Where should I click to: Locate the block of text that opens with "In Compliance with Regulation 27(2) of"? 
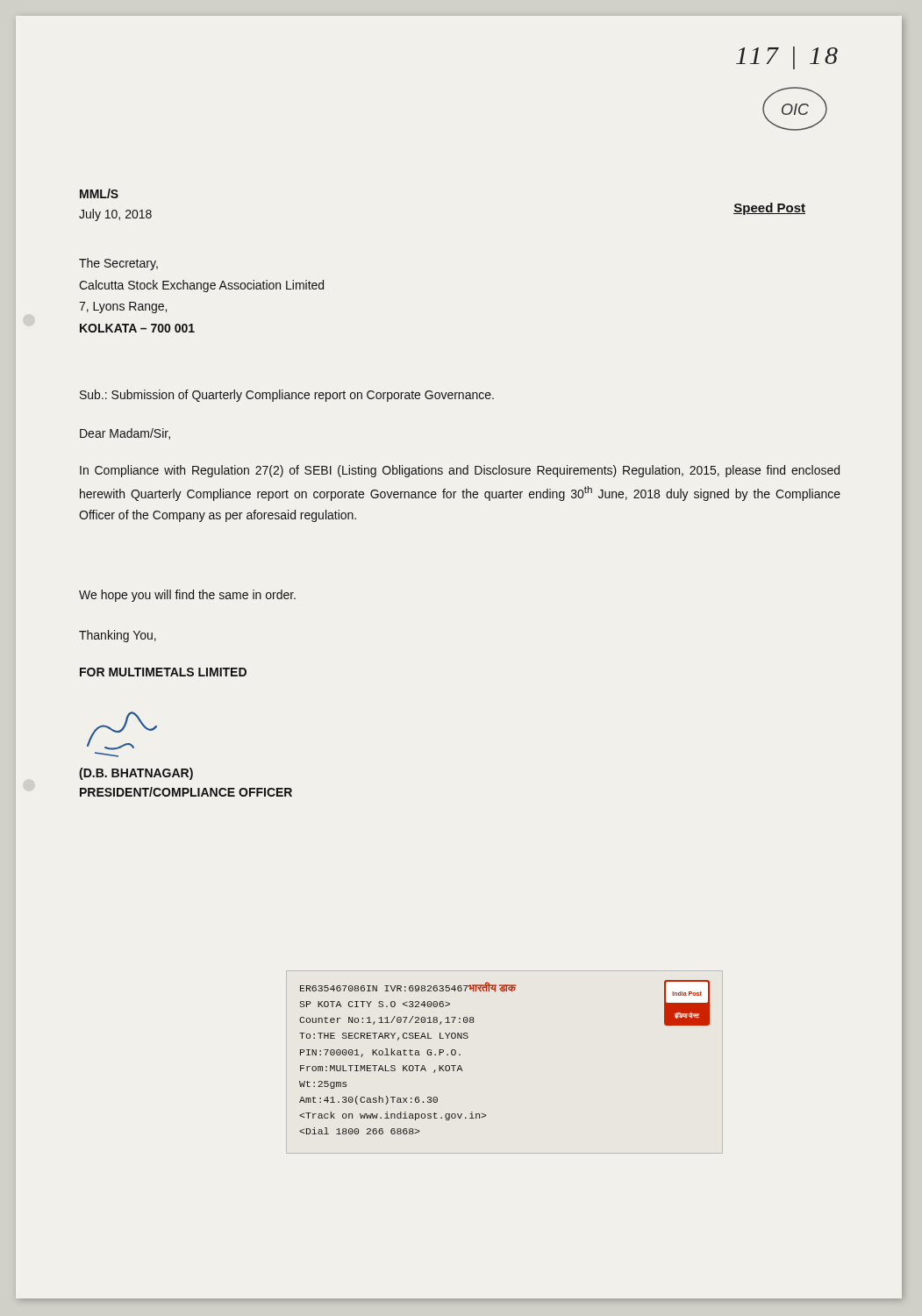pos(460,493)
